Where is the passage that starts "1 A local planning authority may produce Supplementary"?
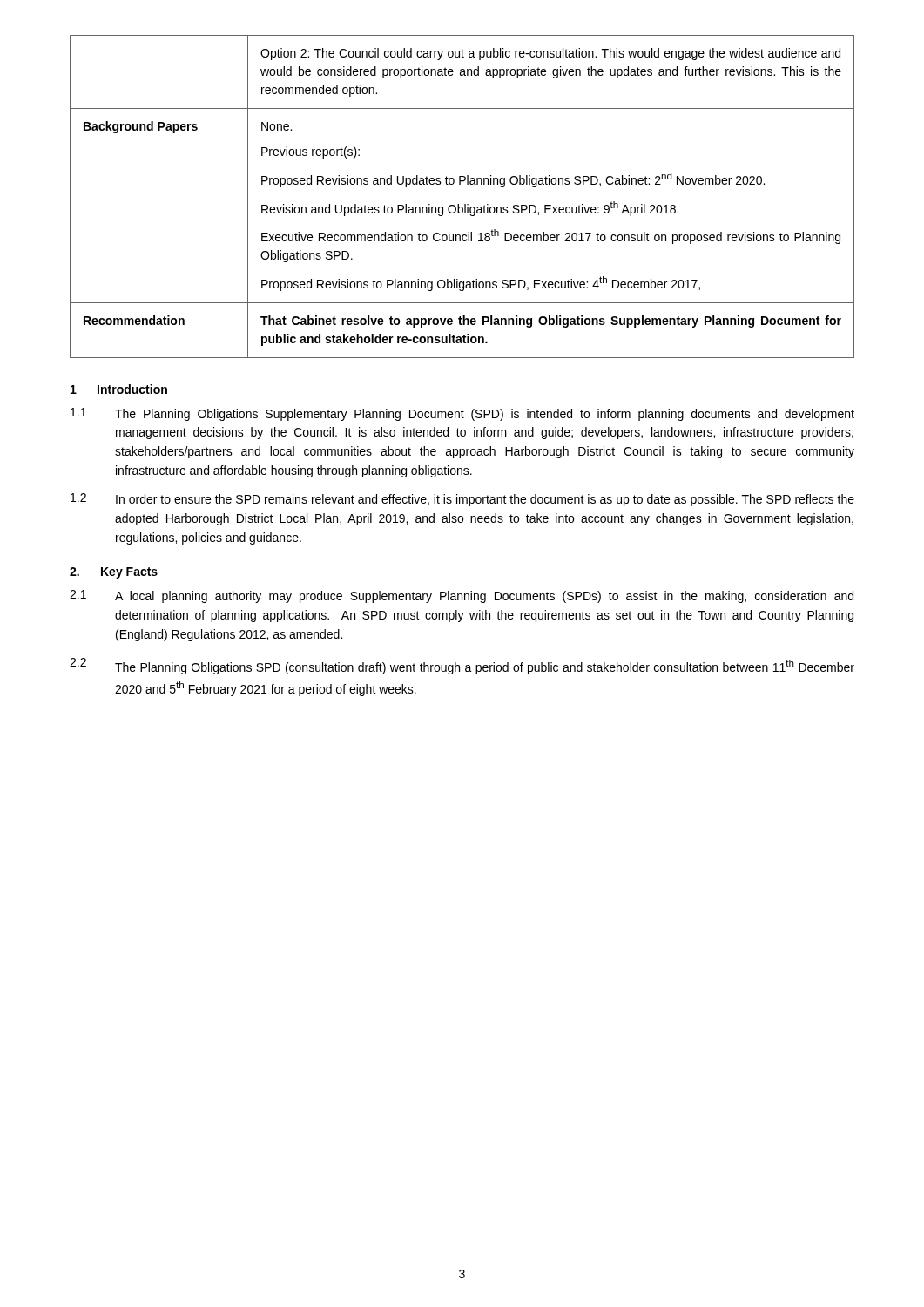924x1307 pixels. coord(462,616)
